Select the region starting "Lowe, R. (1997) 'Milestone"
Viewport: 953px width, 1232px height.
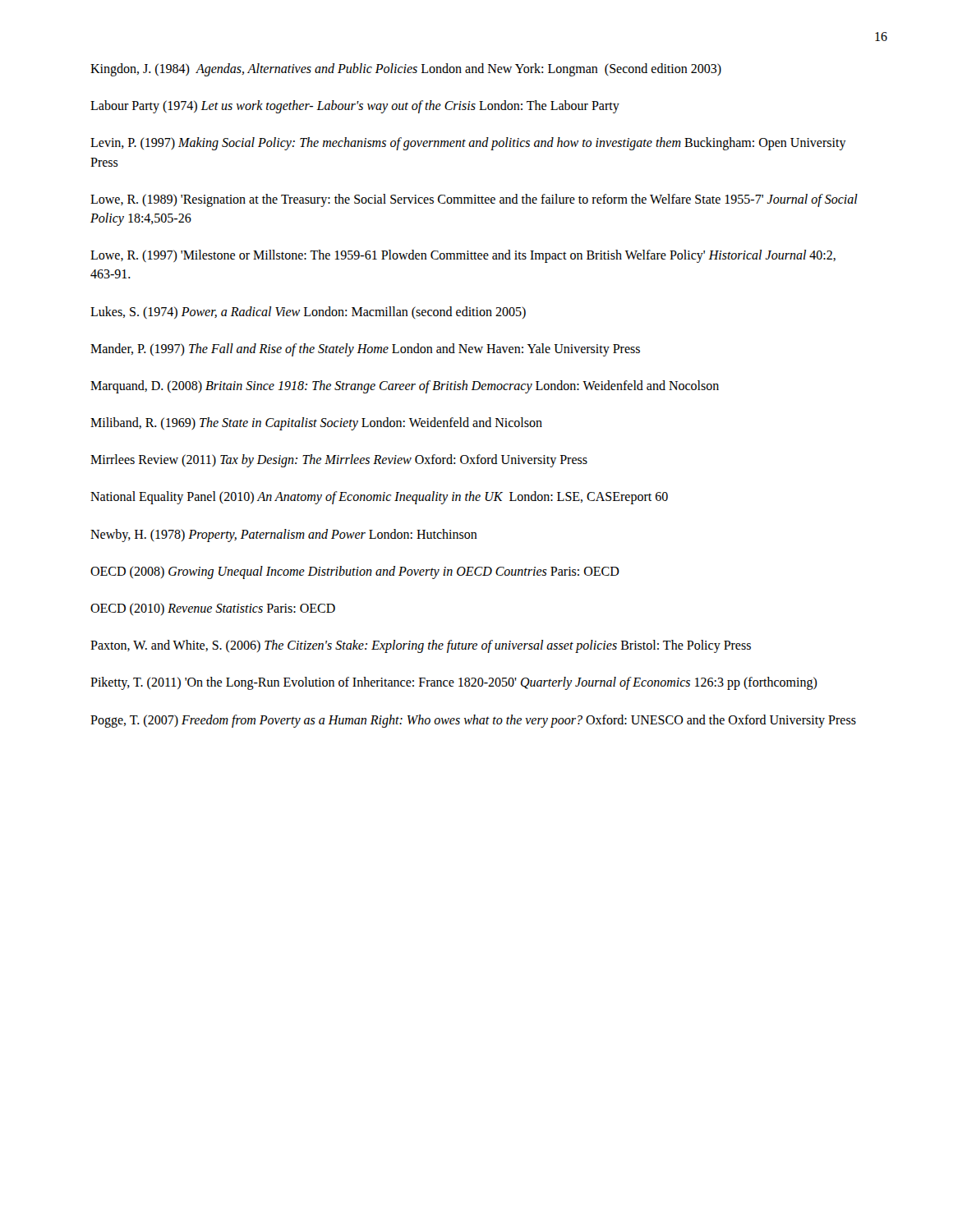click(463, 265)
